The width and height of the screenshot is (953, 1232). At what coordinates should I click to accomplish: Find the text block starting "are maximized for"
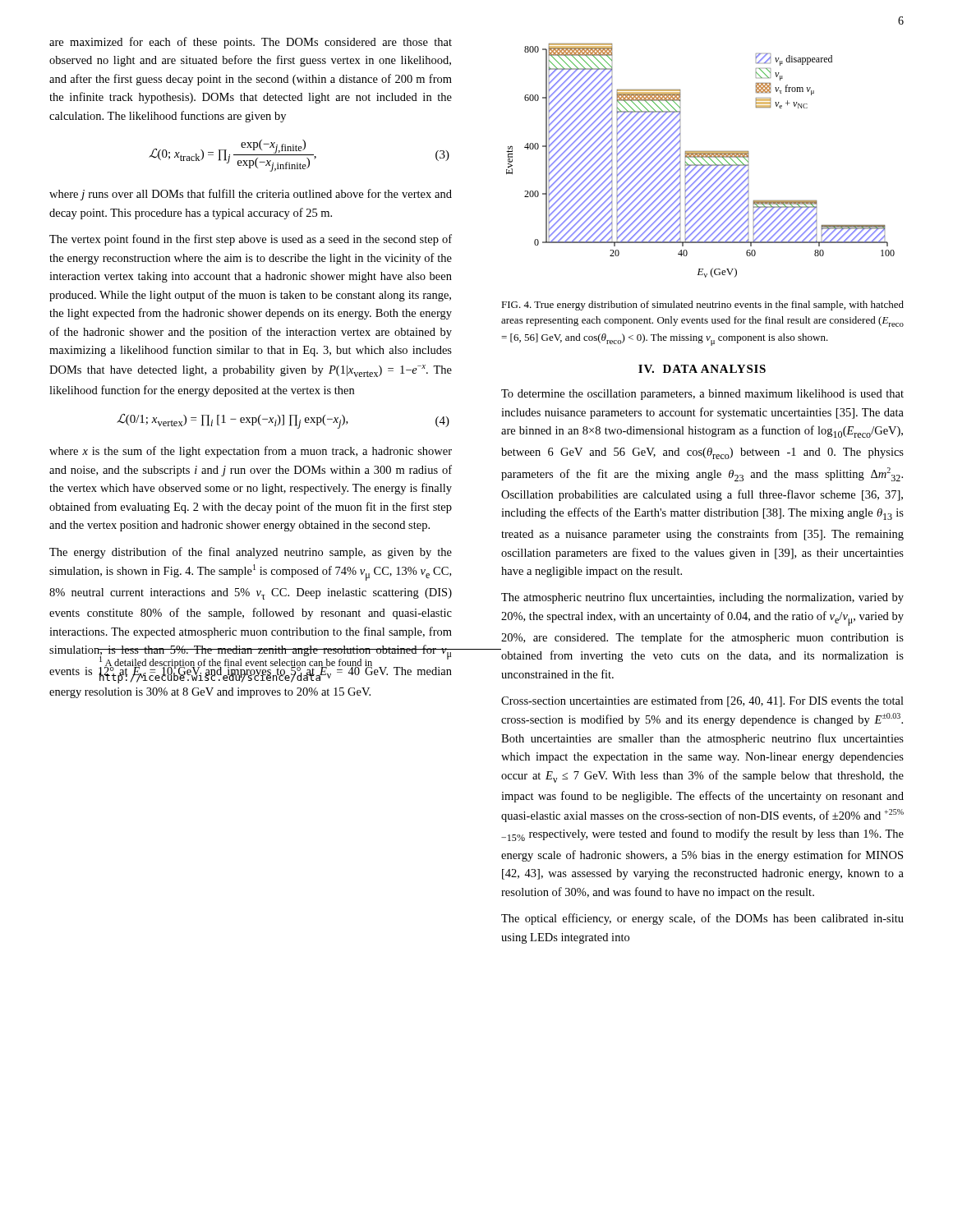click(x=251, y=79)
